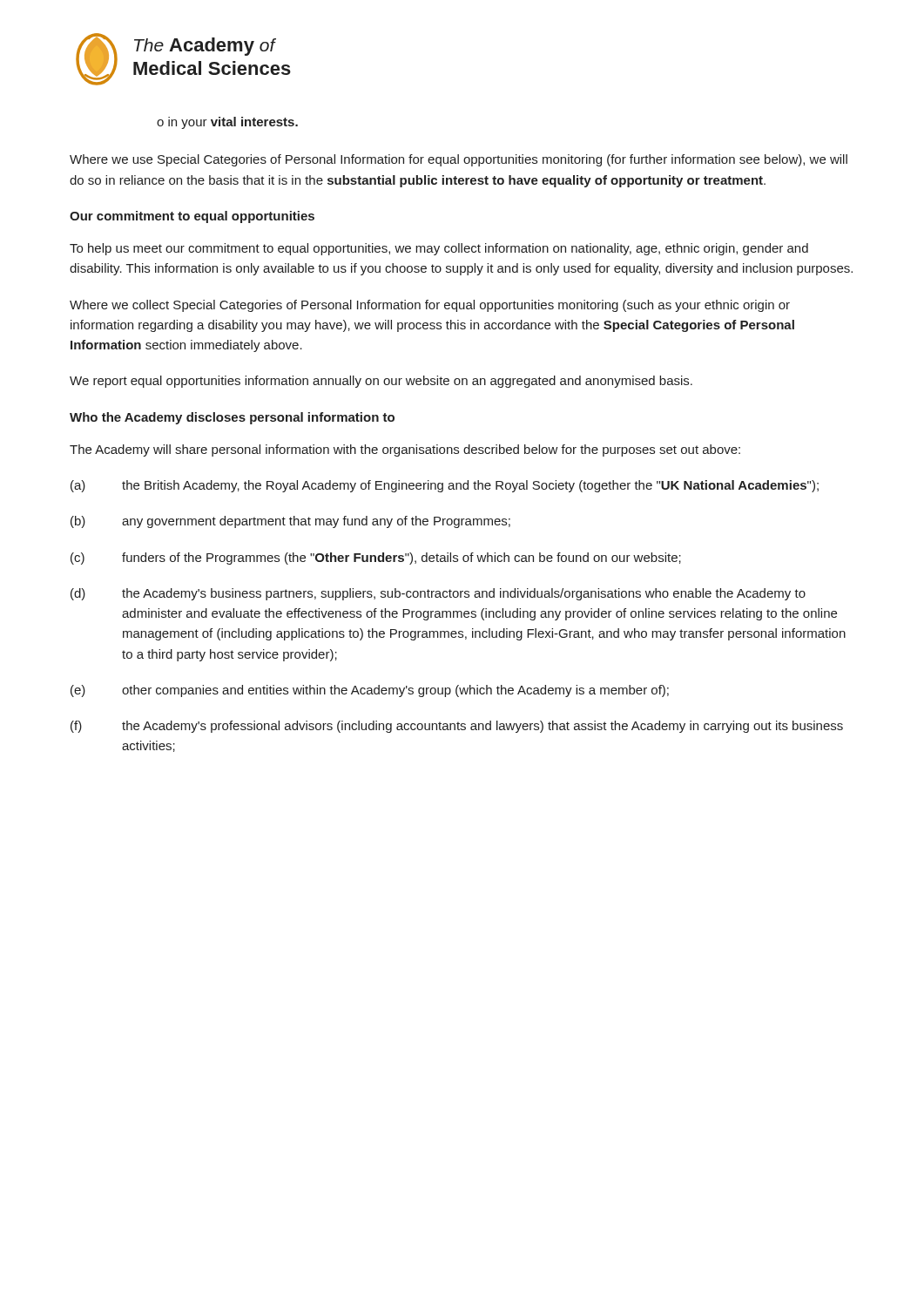Locate the block of text that opens with "(e) other companies and entities within the Academy's"
Image resolution: width=924 pixels, height=1307 pixels.
coord(462,690)
